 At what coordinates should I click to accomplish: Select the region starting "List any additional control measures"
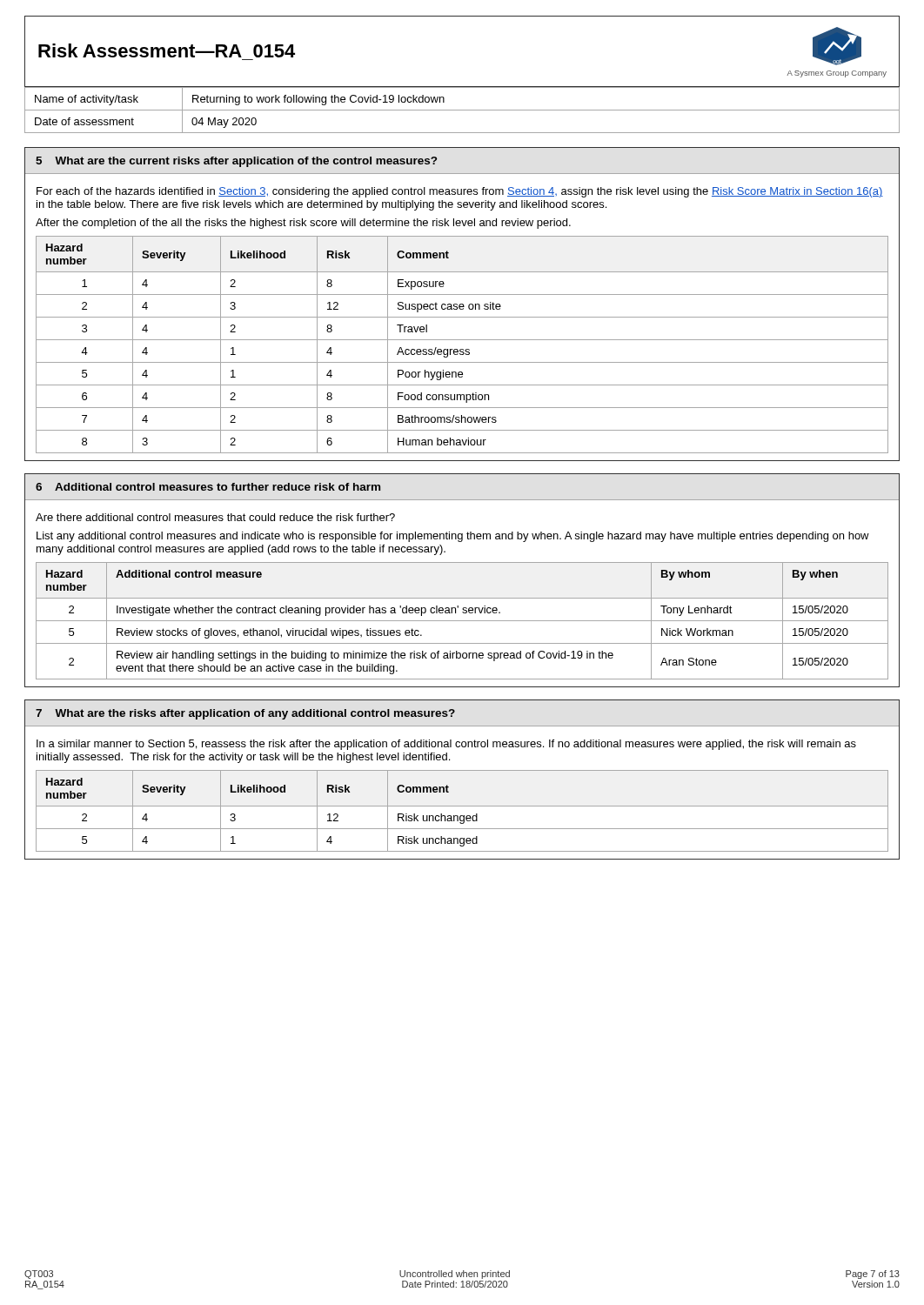(x=462, y=542)
